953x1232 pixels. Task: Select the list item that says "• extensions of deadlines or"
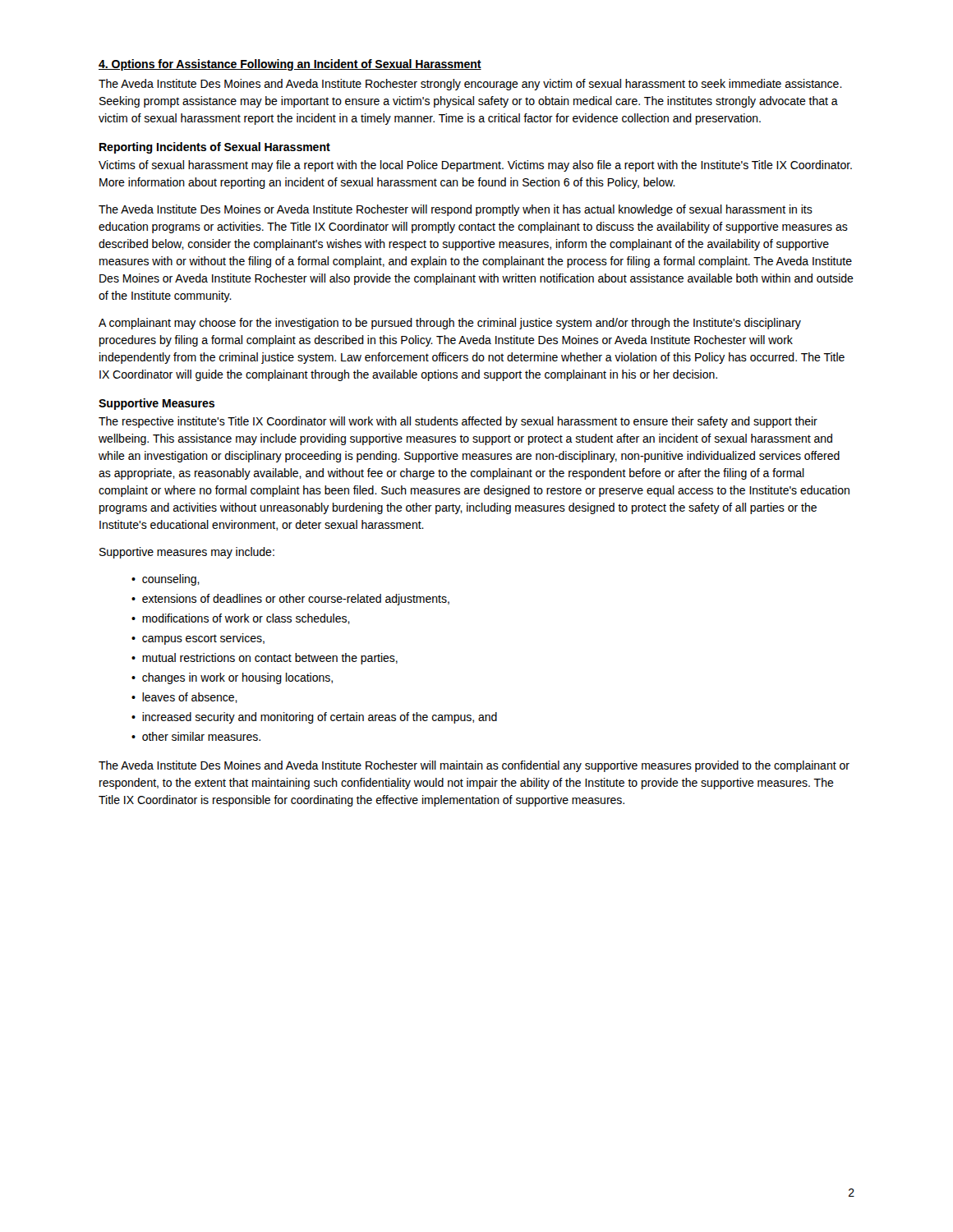tap(291, 599)
